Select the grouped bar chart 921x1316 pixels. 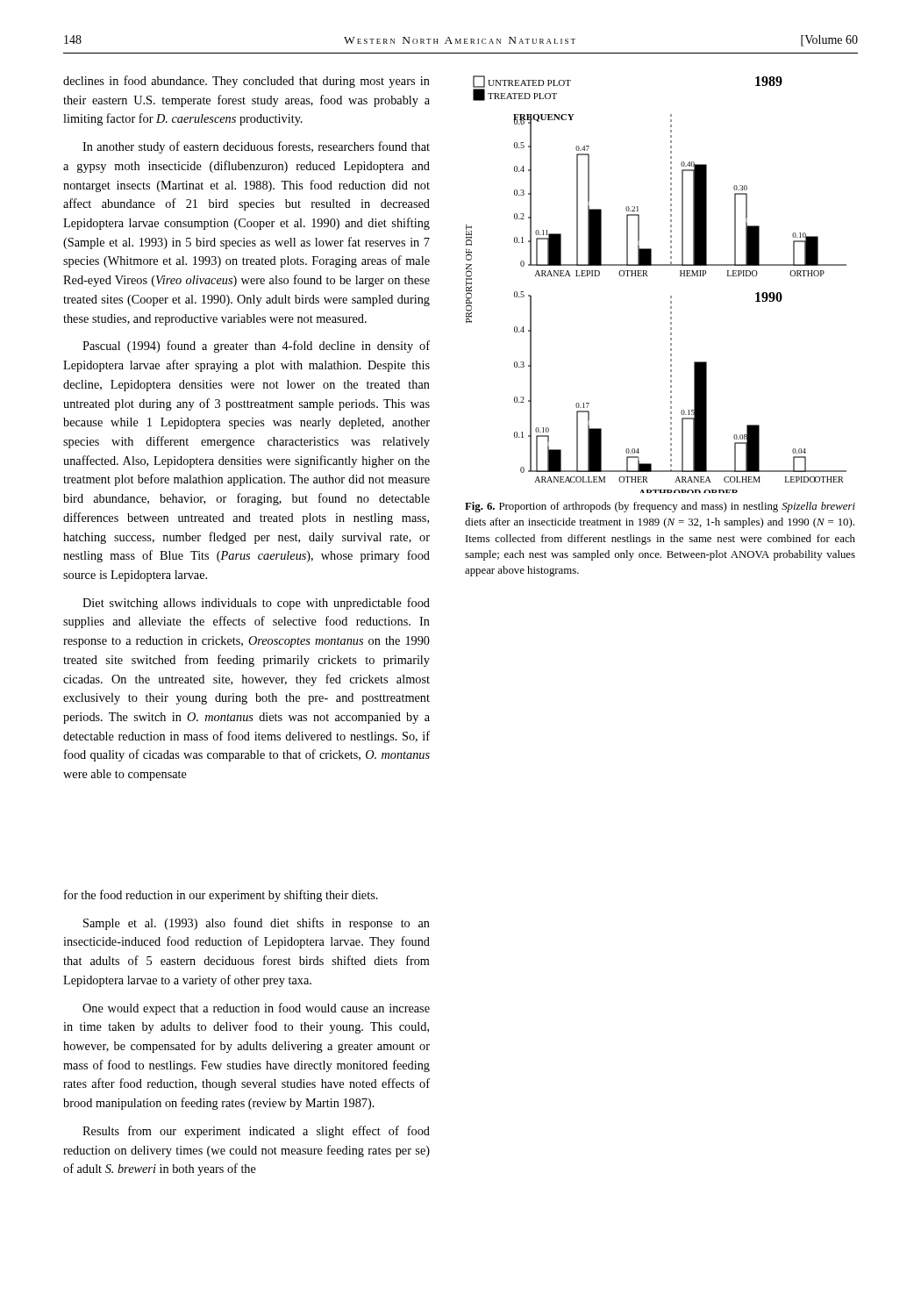pos(662,283)
